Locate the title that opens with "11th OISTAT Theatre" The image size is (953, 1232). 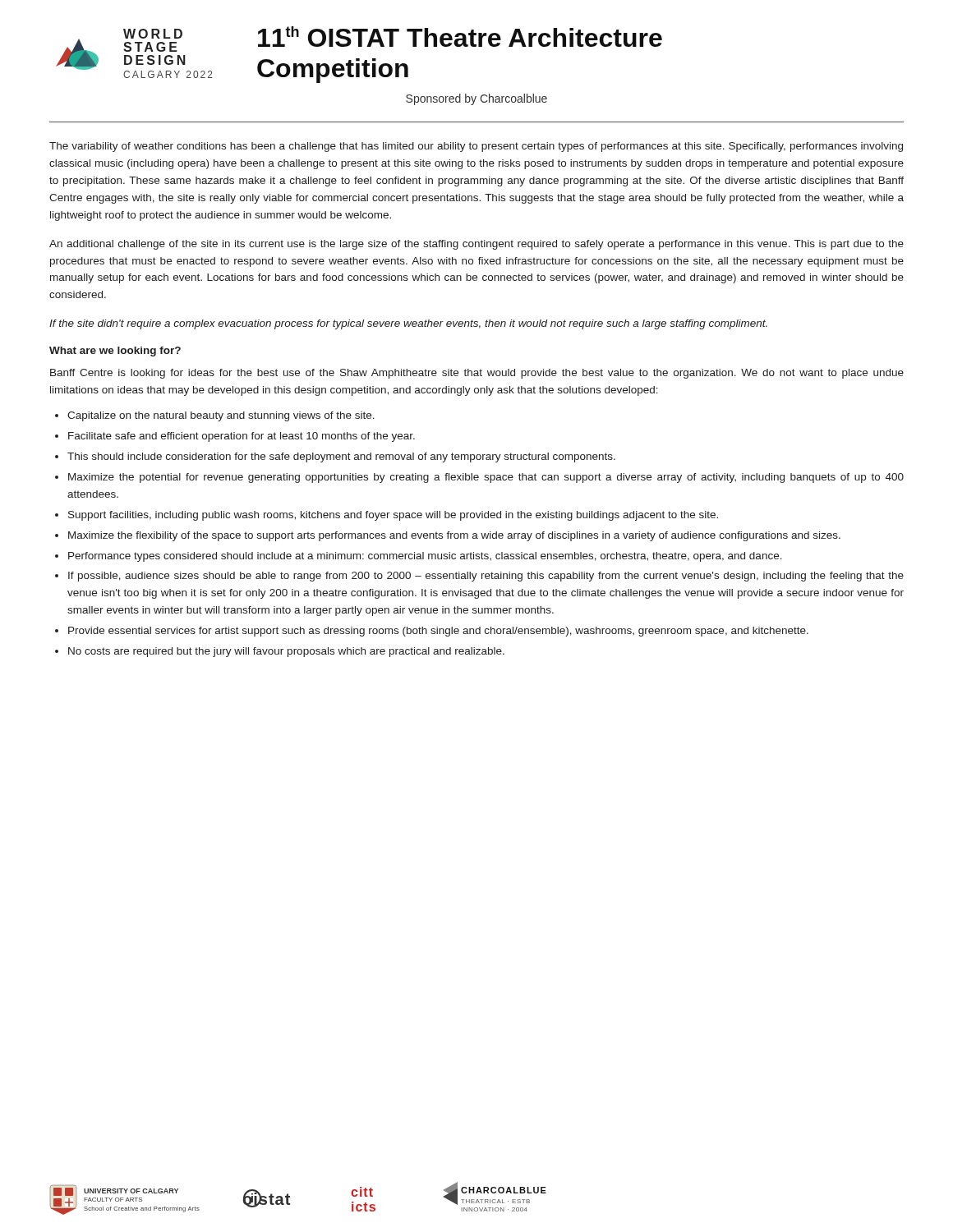(x=580, y=53)
